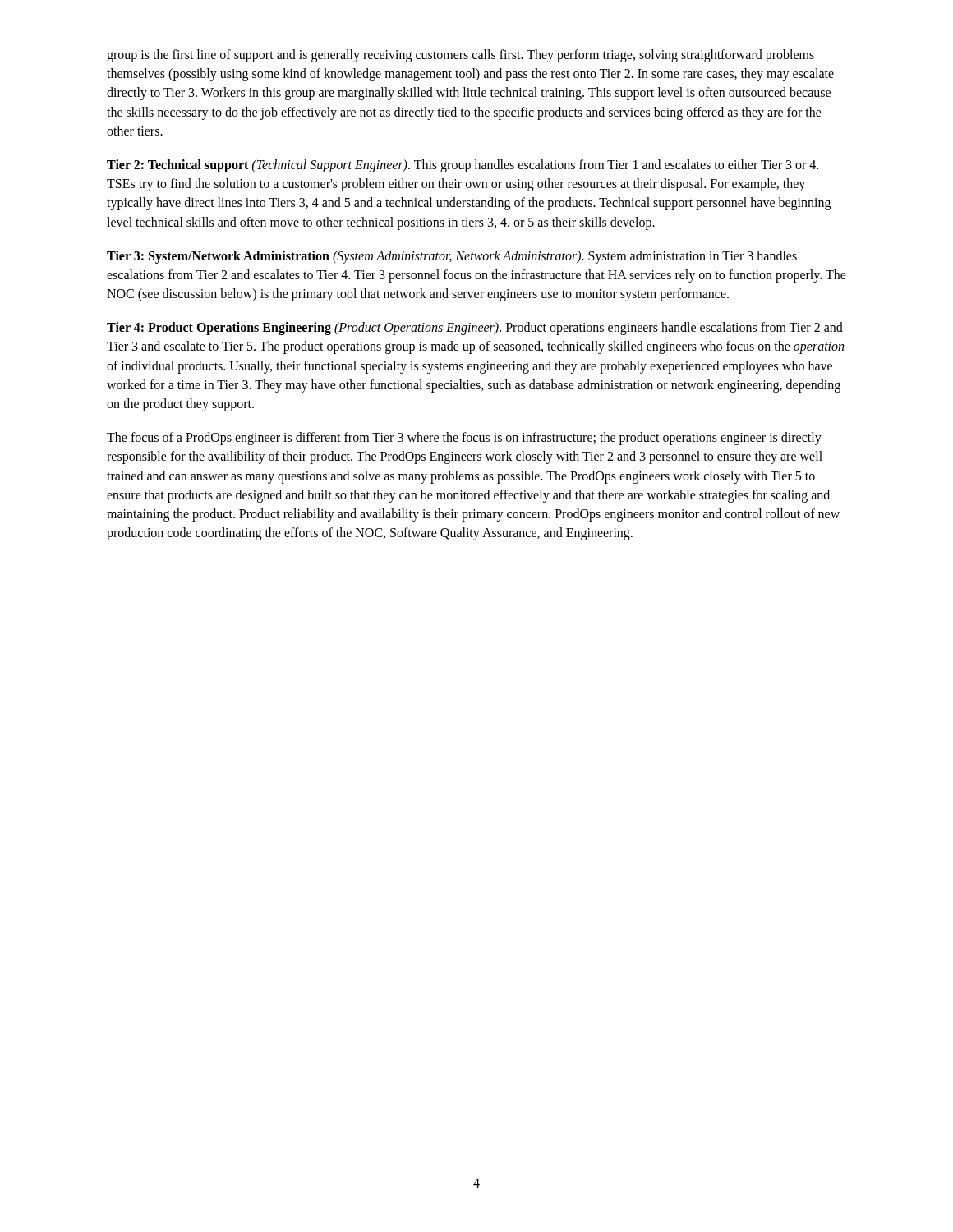The height and width of the screenshot is (1232, 953).
Task: Point to the text starting "group is the first line of support and"
Action: pyautogui.click(x=470, y=93)
